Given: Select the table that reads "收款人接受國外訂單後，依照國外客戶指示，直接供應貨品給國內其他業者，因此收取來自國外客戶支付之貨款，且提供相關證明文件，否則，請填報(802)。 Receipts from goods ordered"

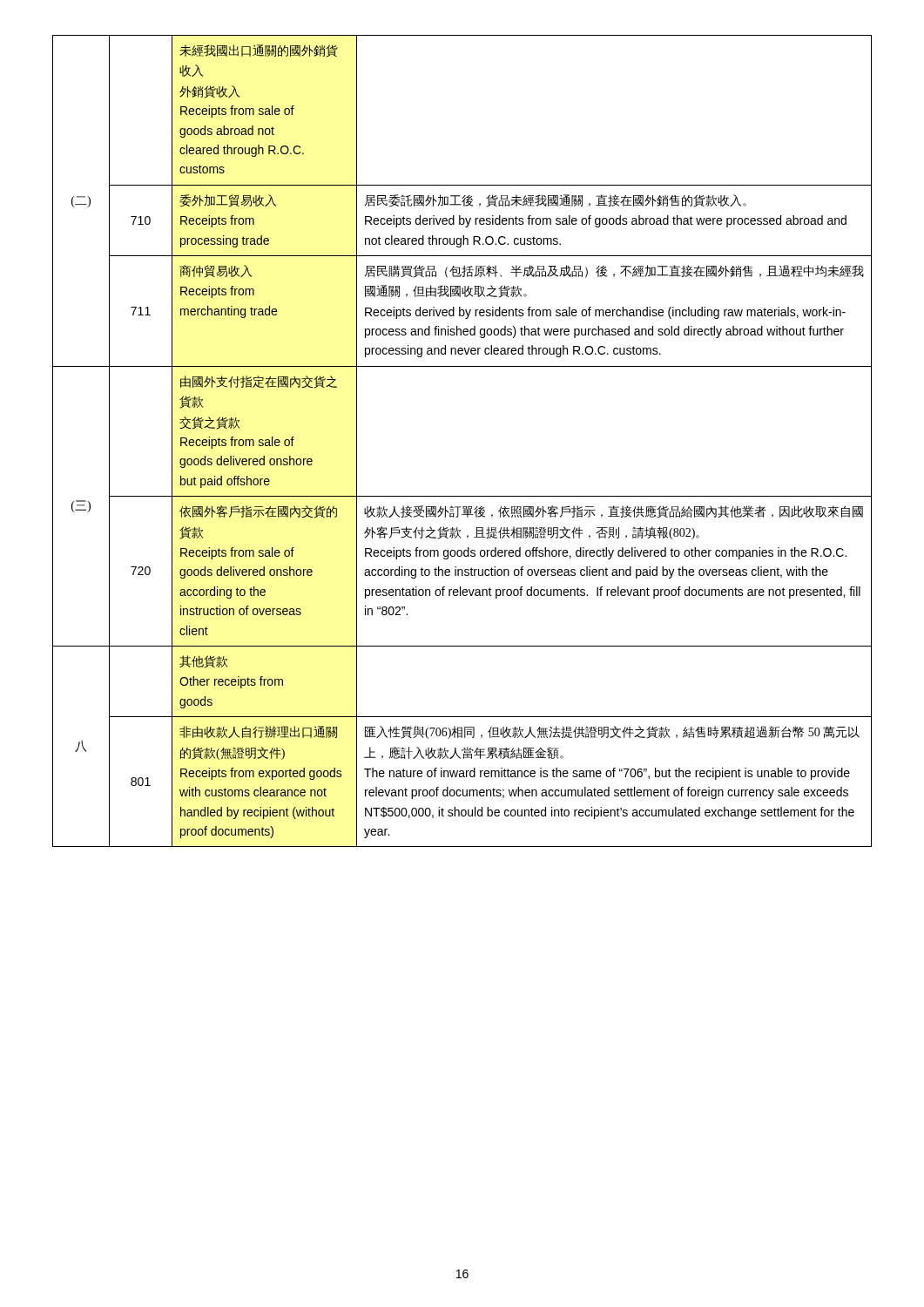Looking at the screenshot, I should coord(462,441).
